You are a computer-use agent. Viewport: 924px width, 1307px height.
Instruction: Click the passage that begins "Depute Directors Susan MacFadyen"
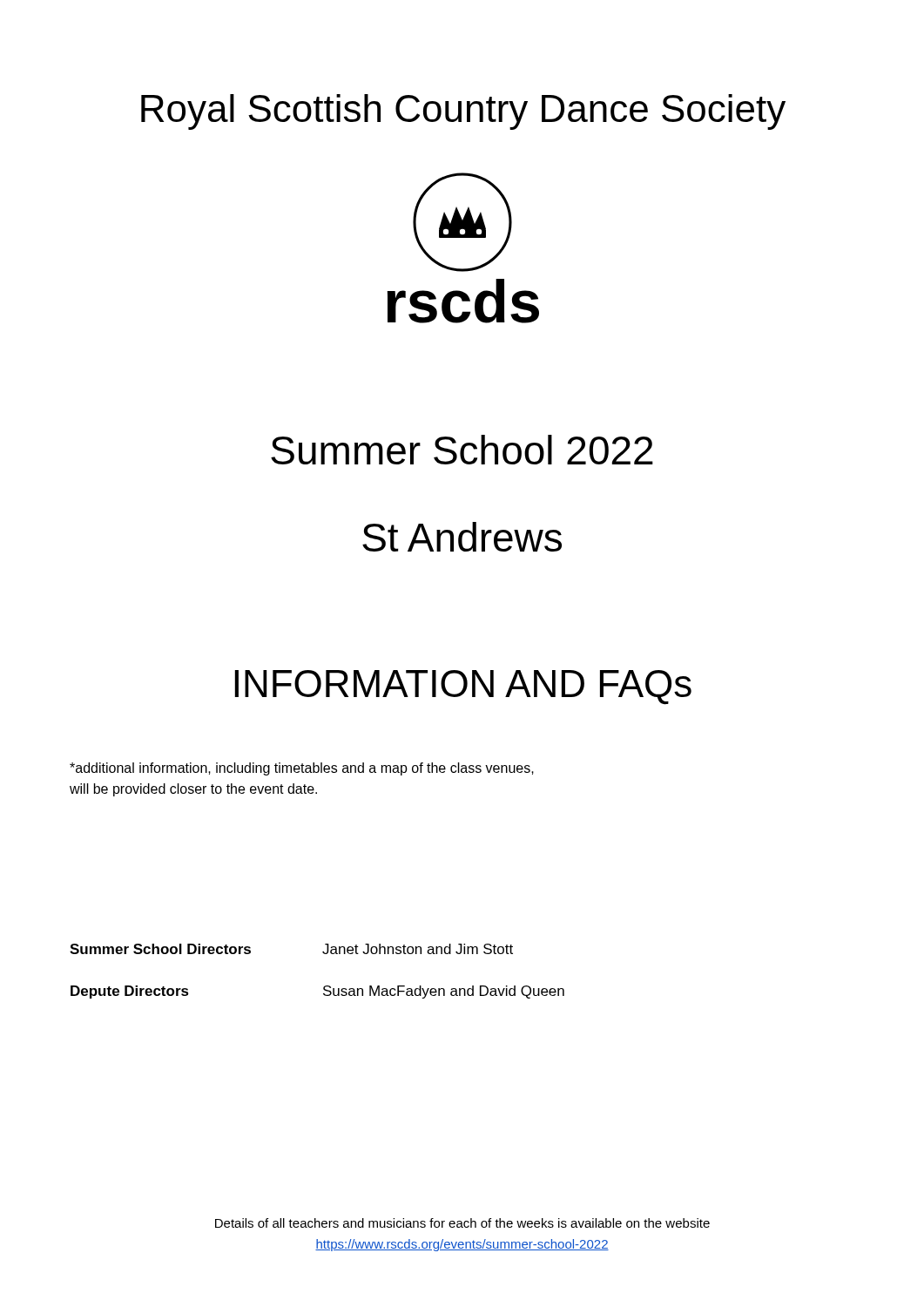point(317,992)
